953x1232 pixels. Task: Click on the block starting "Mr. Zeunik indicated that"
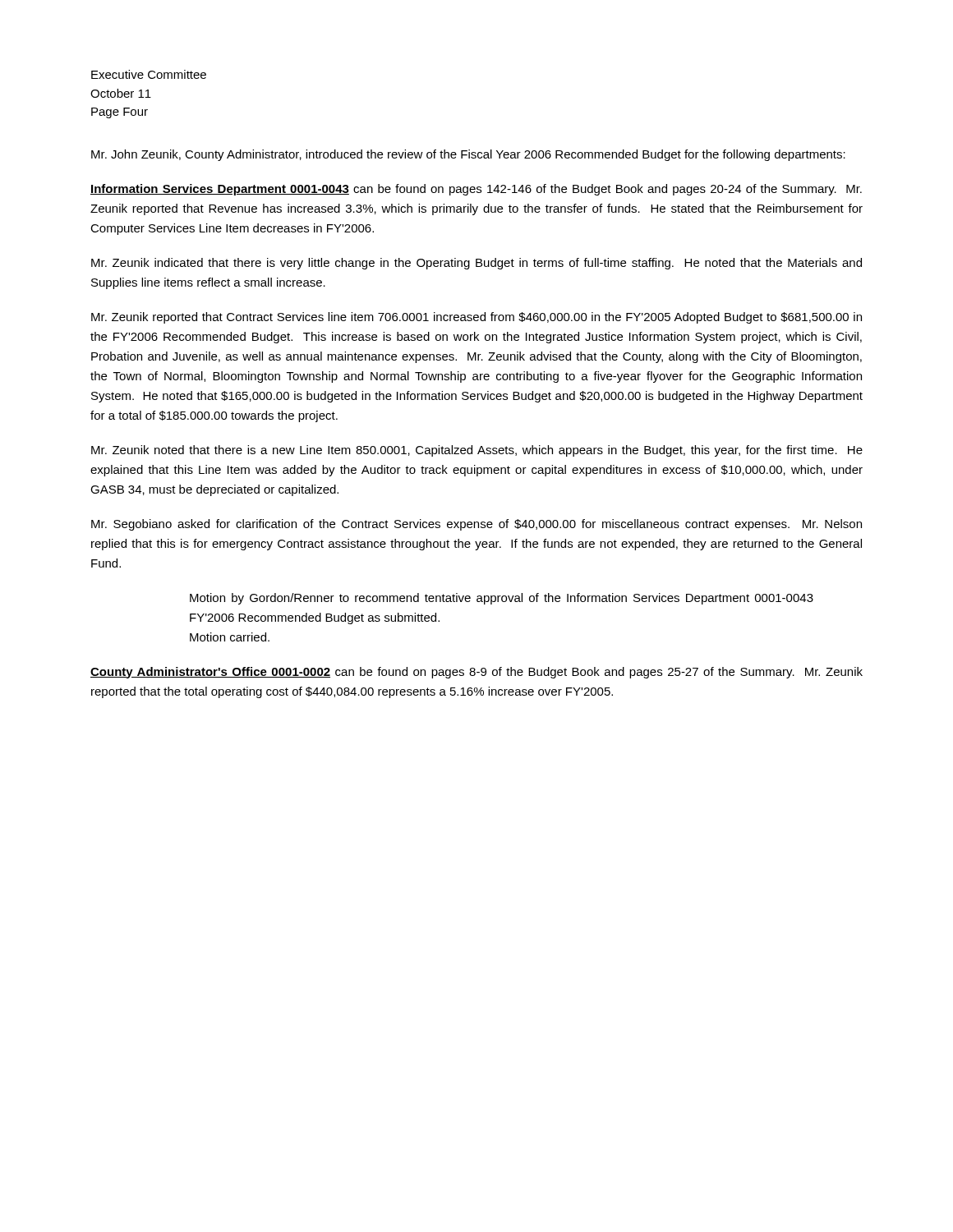(476, 272)
